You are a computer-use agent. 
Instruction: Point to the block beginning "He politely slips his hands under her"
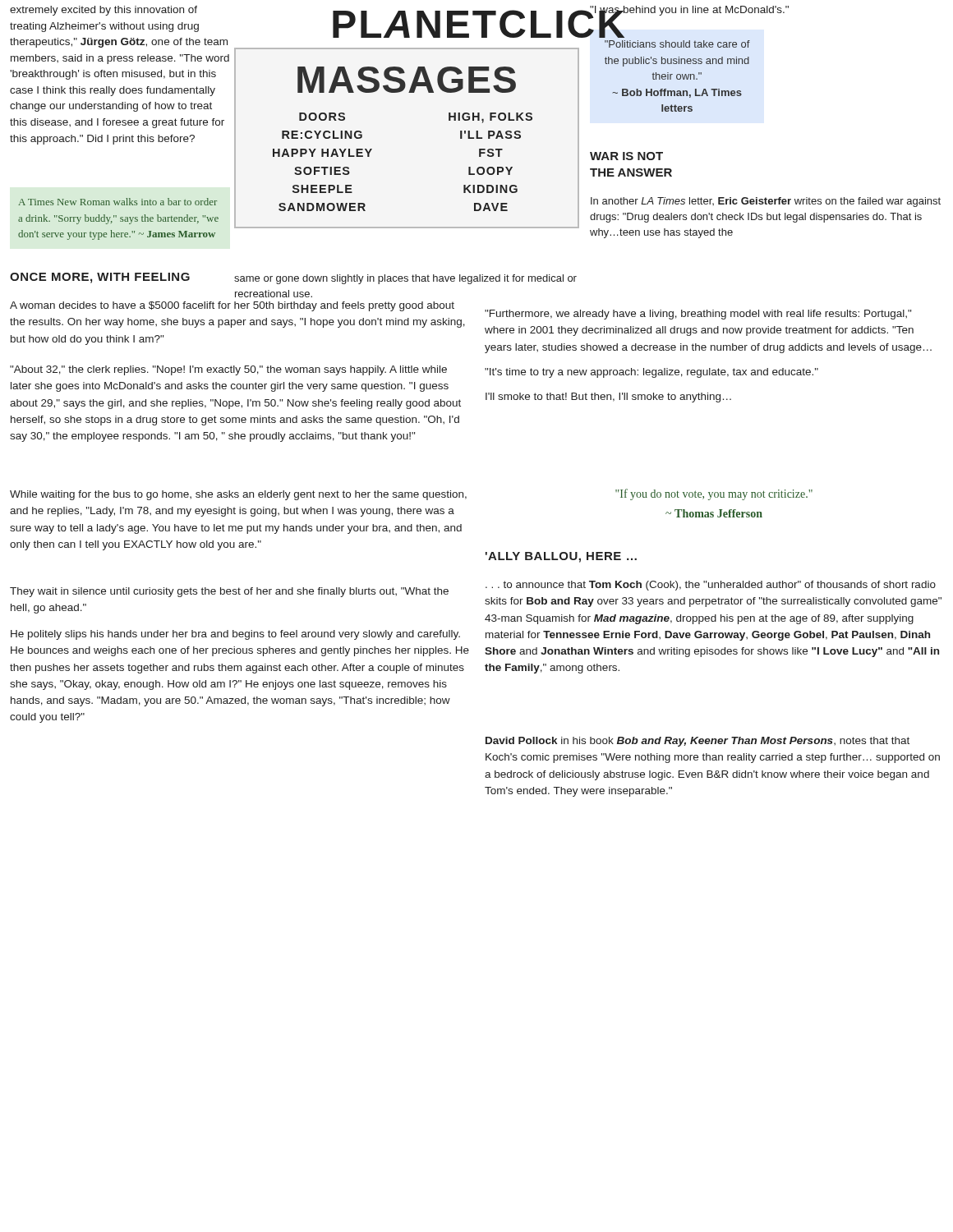tap(239, 675)
